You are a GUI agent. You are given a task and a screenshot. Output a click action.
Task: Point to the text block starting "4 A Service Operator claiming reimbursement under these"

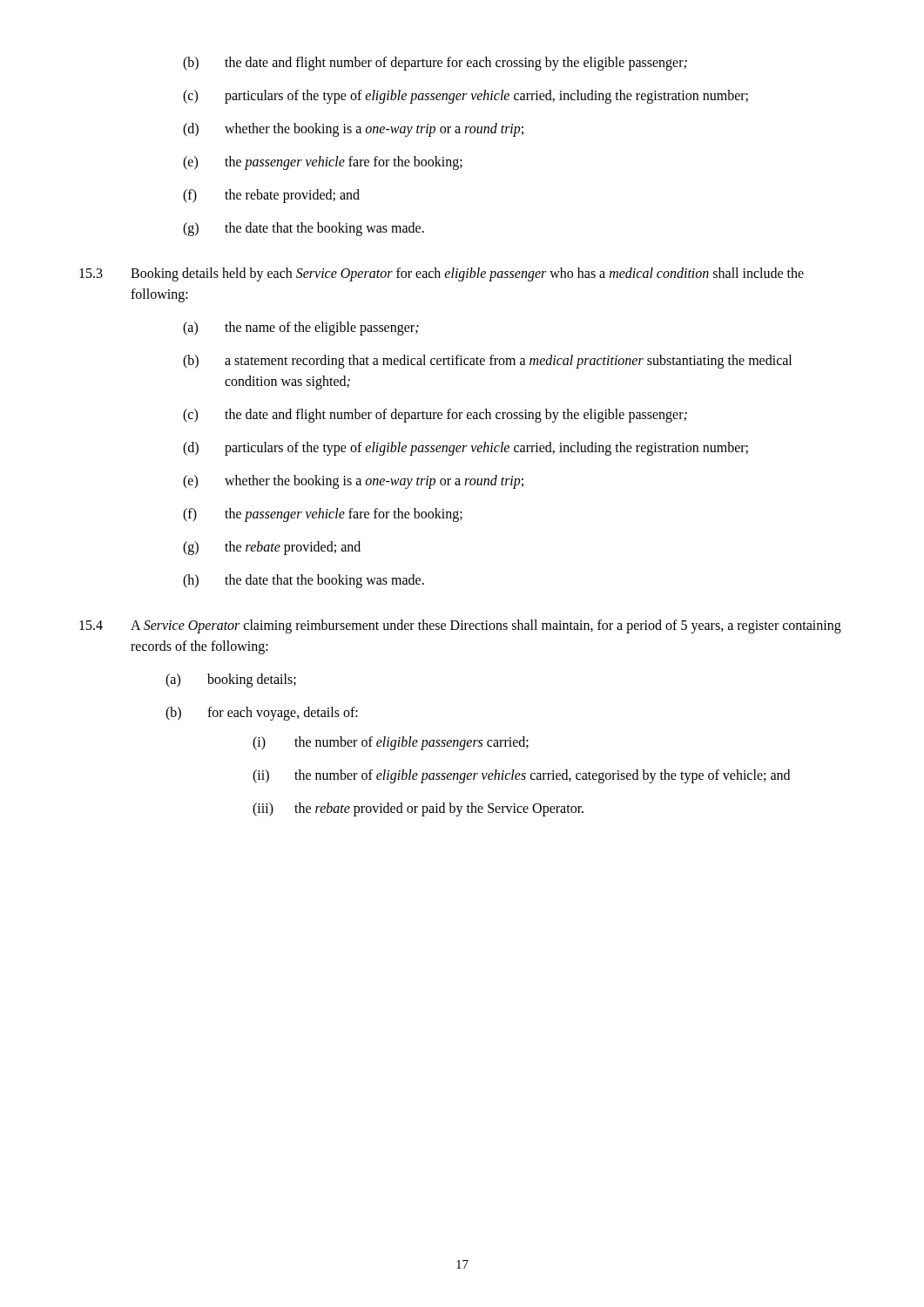click(462, 636)
